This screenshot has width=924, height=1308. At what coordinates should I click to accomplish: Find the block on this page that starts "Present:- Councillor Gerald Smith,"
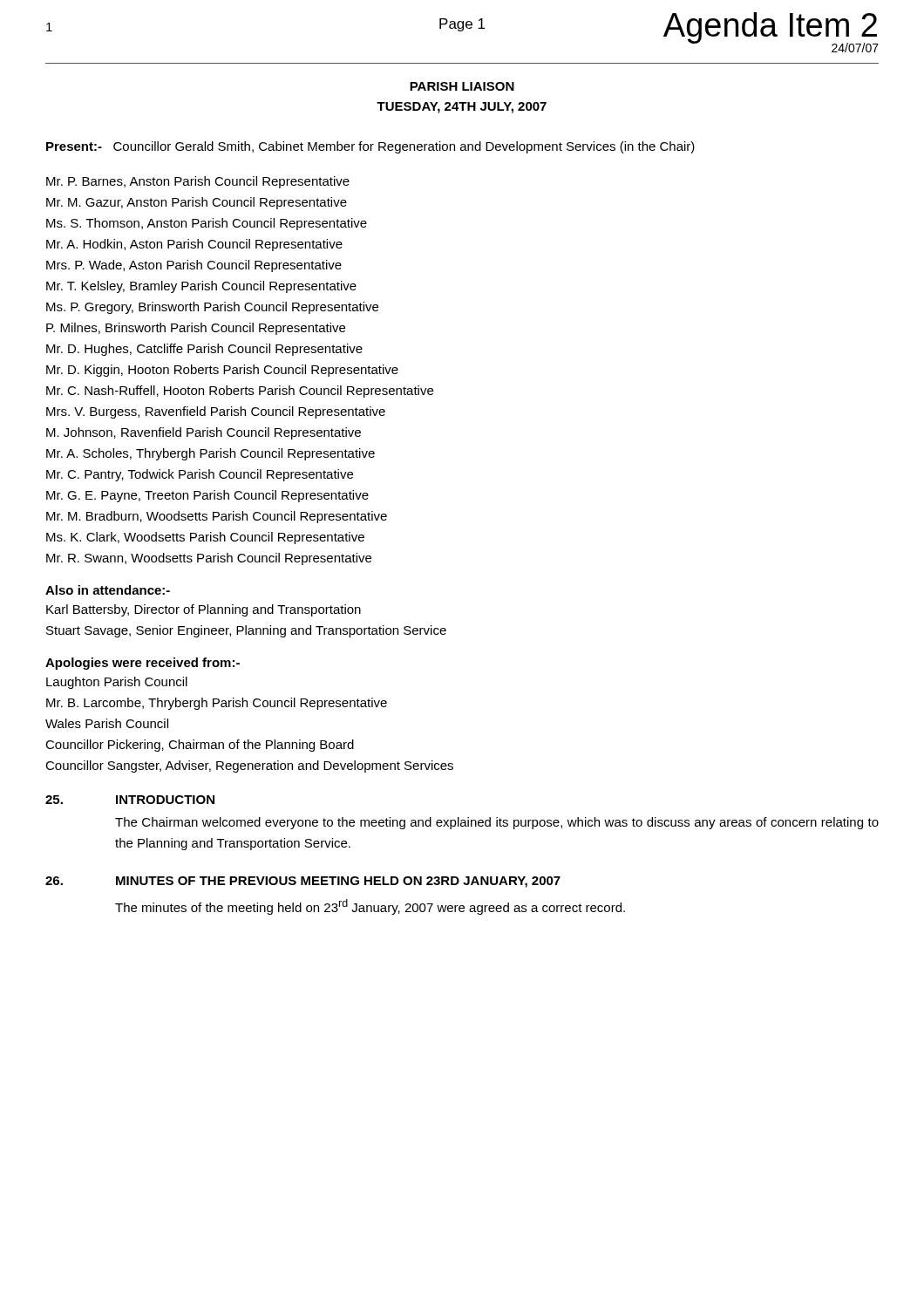pyautogui.click(x=370, y=146)
